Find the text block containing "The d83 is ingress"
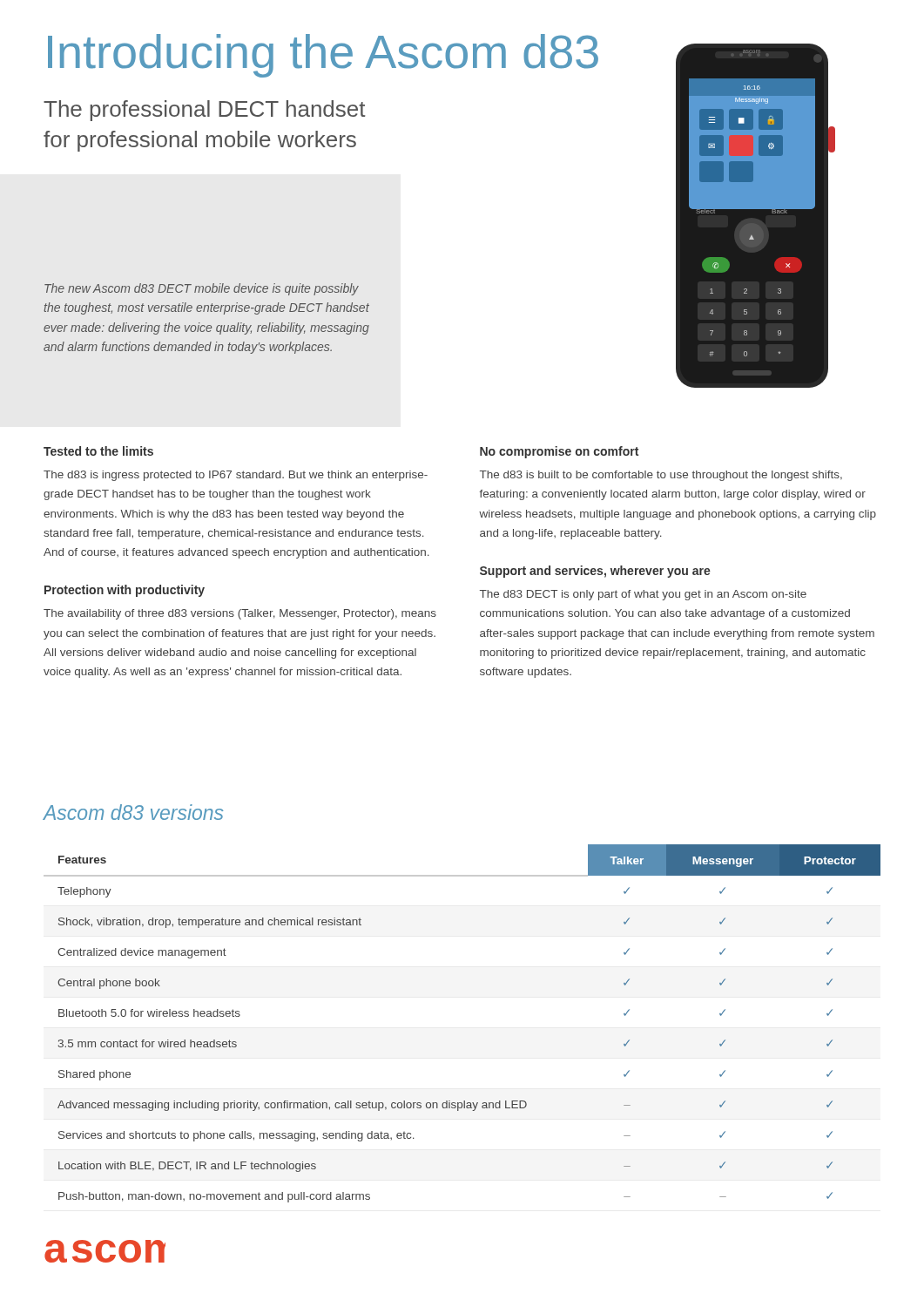 point(237,513)
